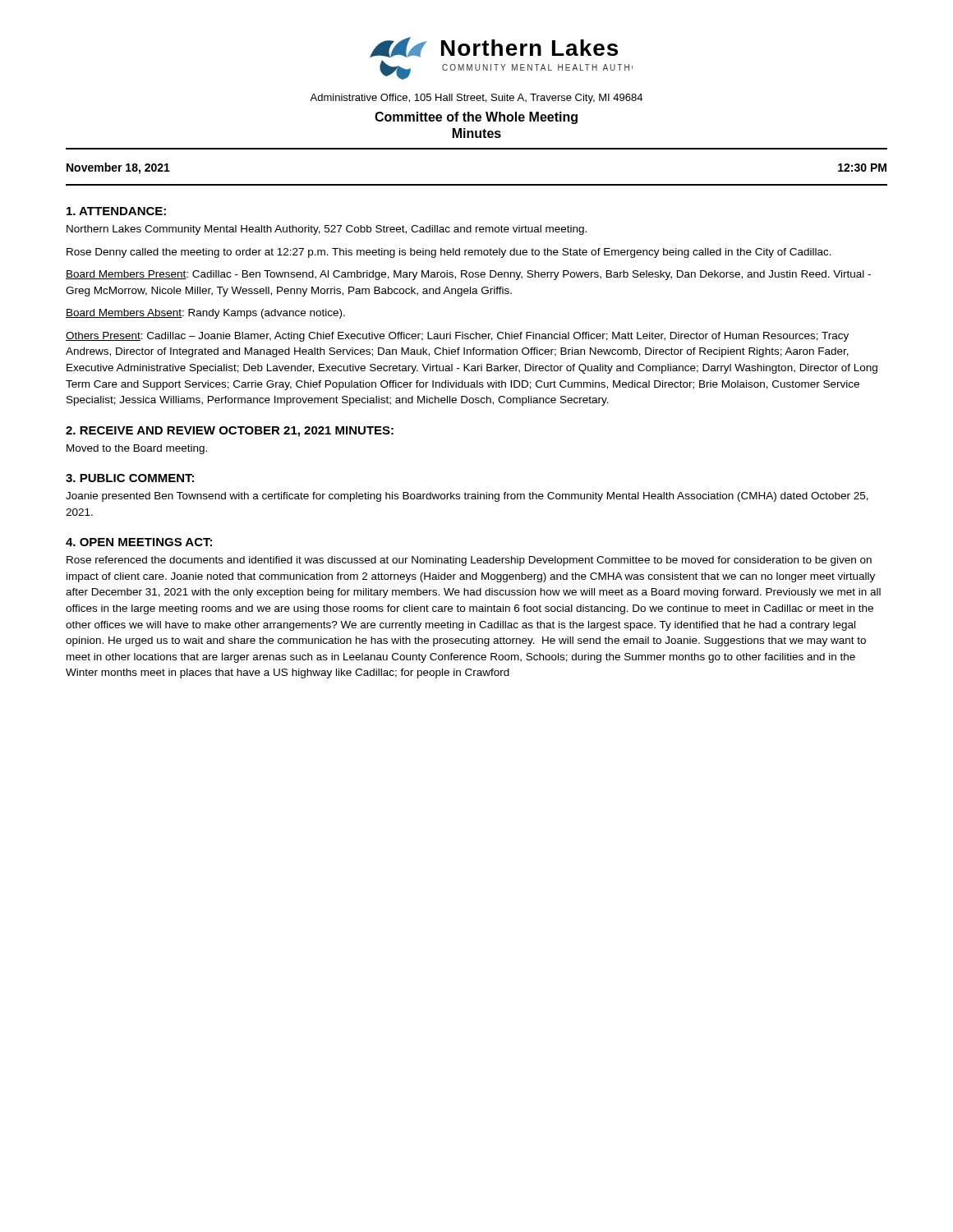Find the element starting "4. OPEN MEETINGS ACT:"
The width and height of the screenshot is (953, 1232).
tap(139, 542)
